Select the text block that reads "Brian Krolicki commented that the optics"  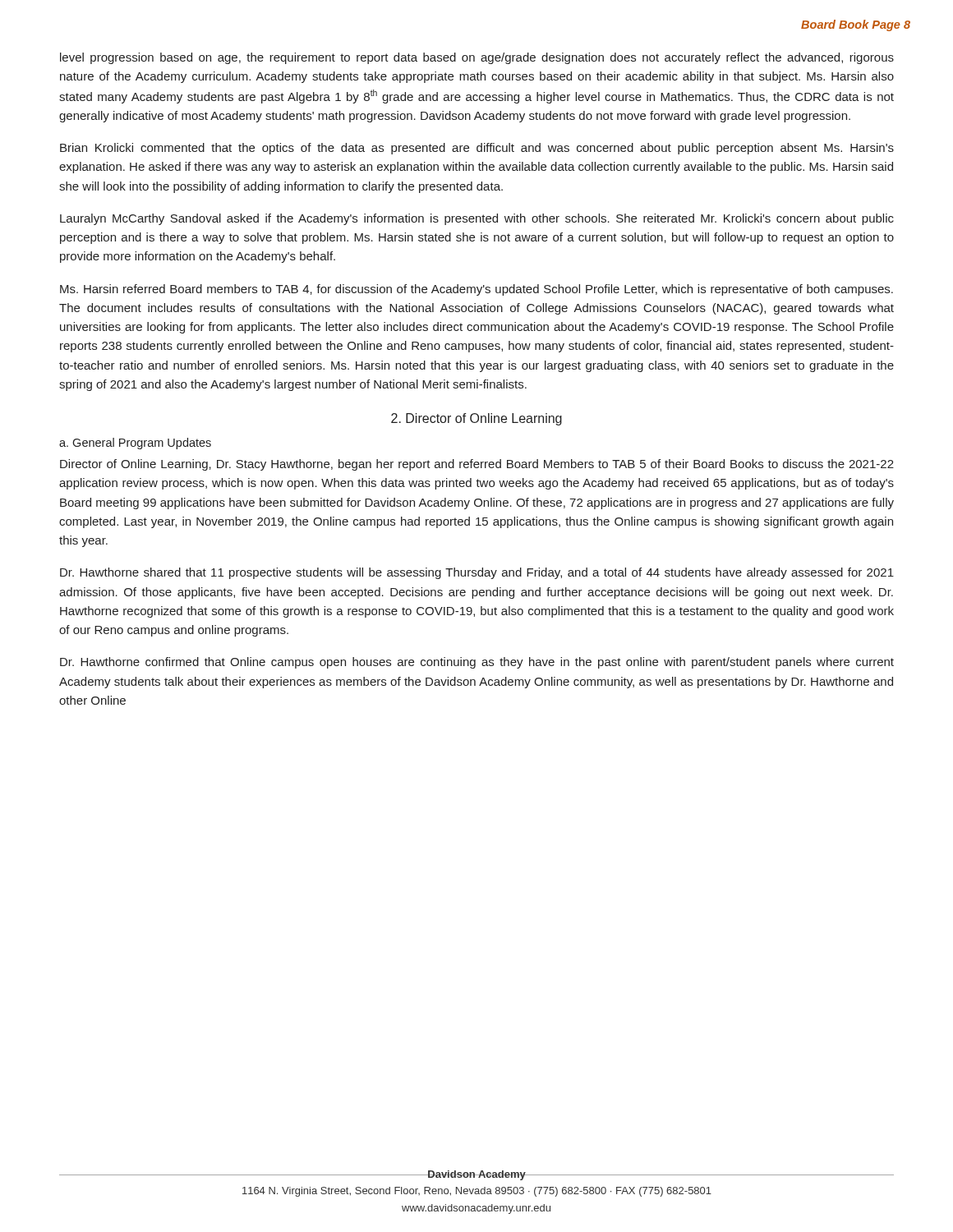pos(476,167)
